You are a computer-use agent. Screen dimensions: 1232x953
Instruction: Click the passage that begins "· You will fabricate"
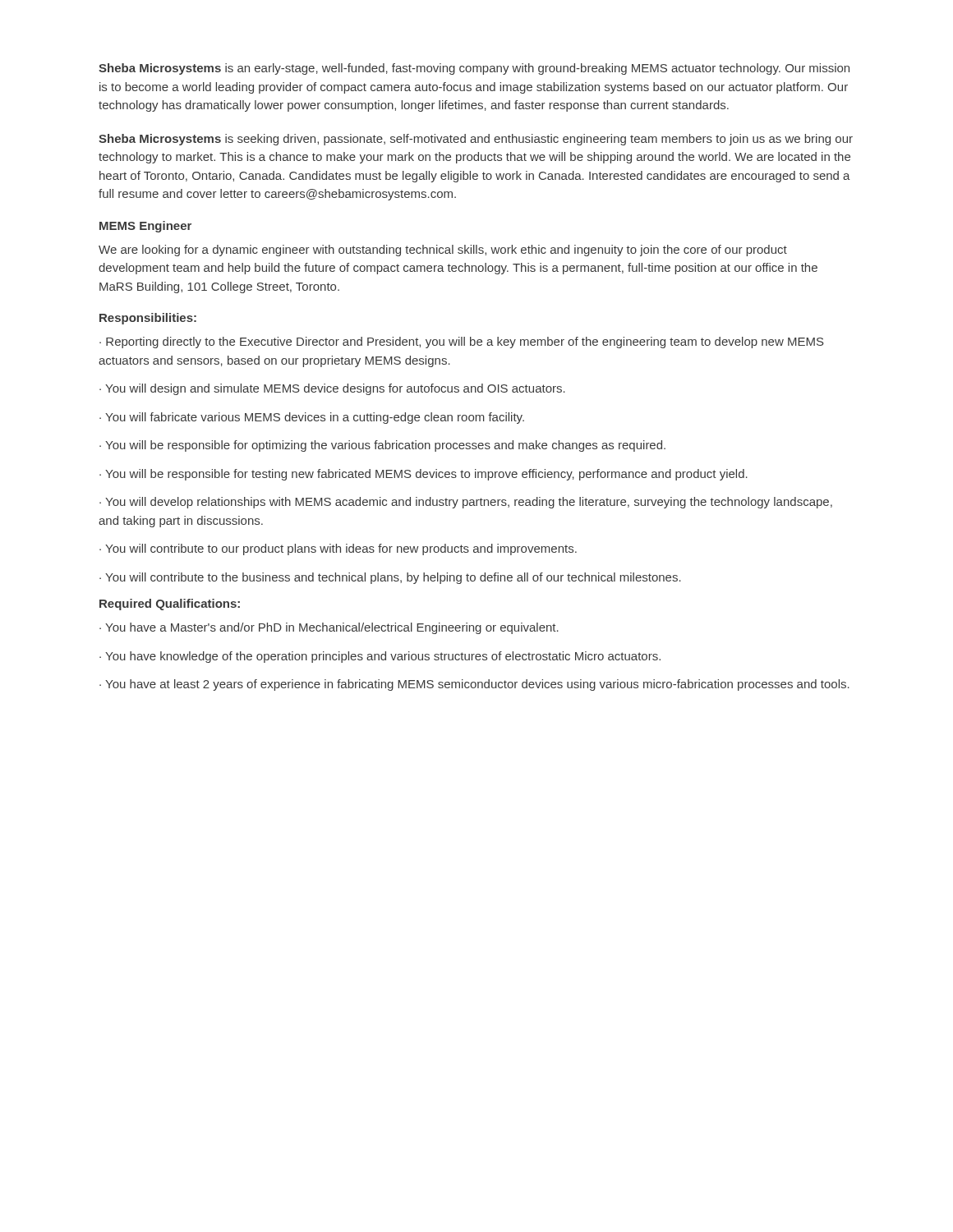click(312, 416)
